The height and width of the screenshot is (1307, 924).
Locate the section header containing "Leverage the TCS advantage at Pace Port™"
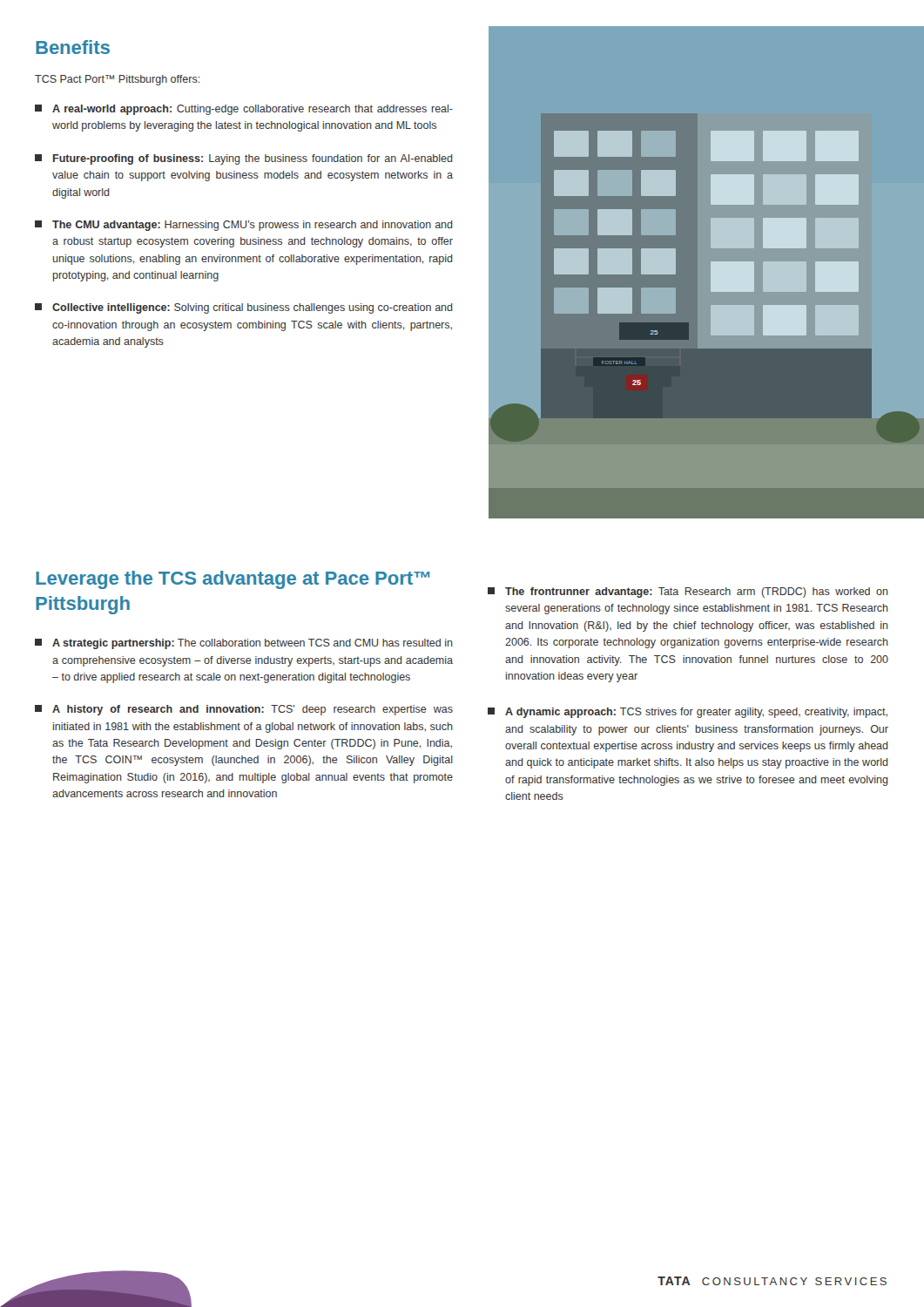click(x=233, y=591)
